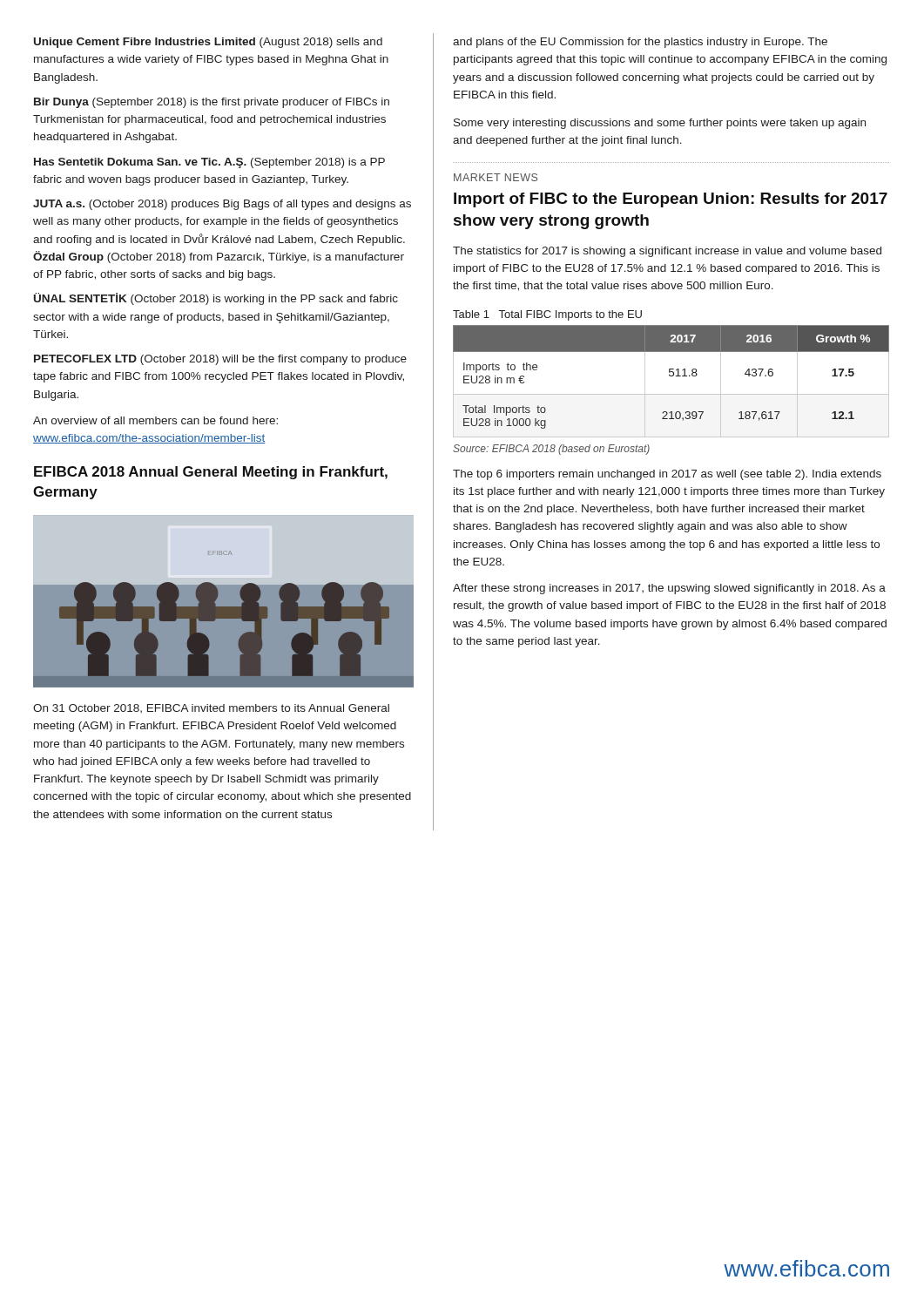924x1307 pixels.
Task: Click on the text block with the text "The top 6 importers remain unchanged"
Action: (x=669, y=517)
